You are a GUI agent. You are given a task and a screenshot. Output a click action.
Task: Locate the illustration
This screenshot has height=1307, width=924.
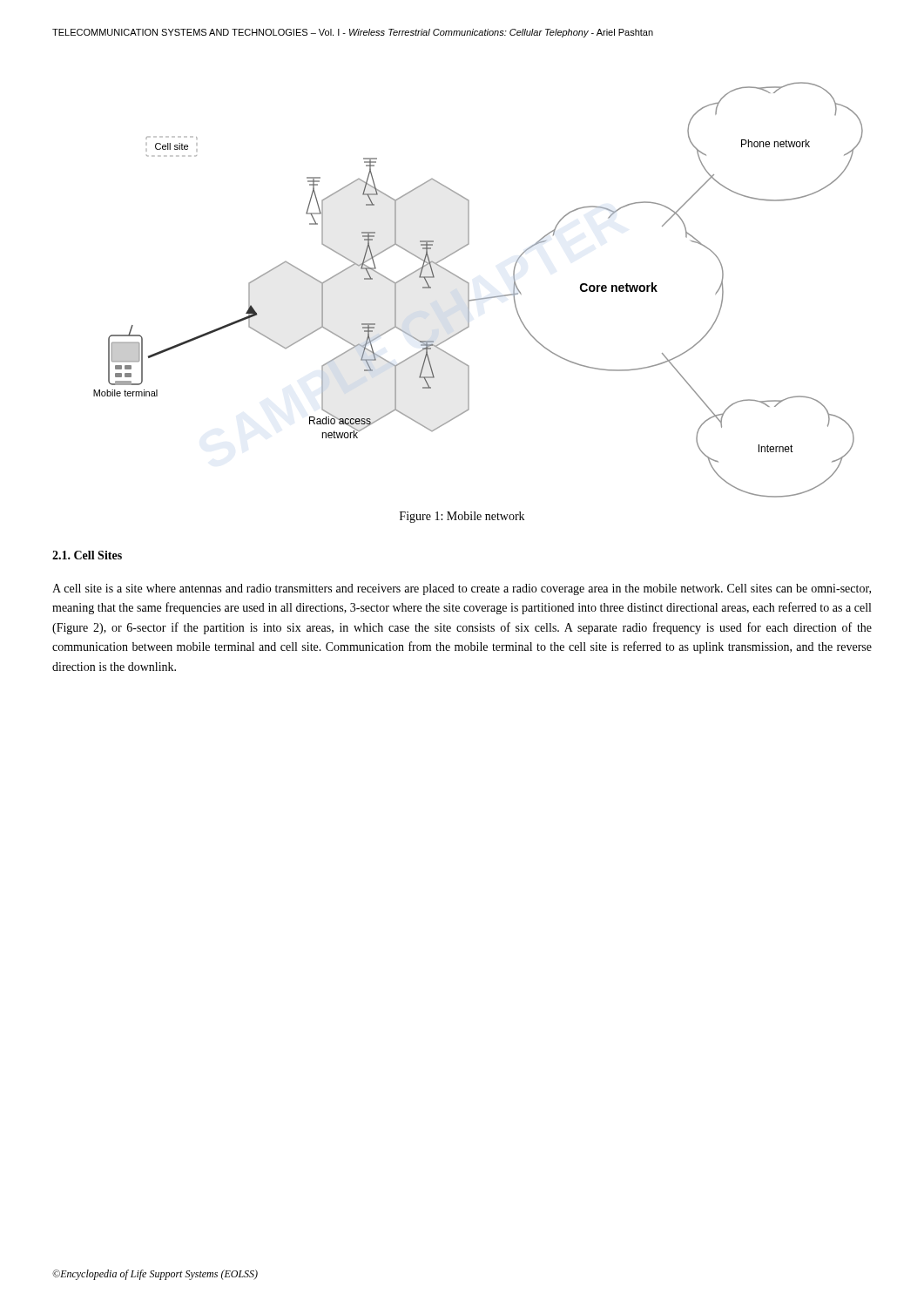pyautogui.click(x=462, y=283)
